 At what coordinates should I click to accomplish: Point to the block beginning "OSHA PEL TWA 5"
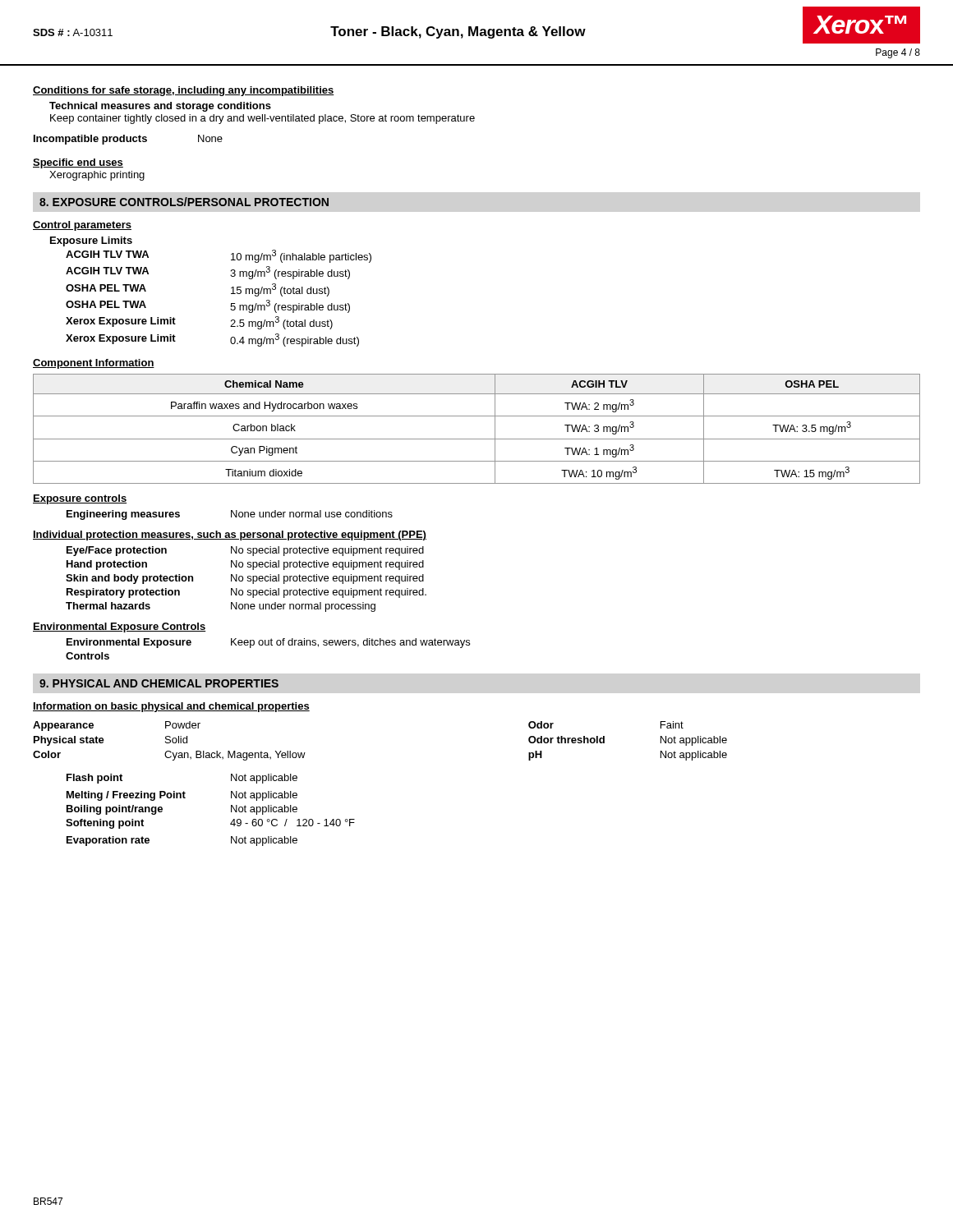(x=102, y=306)
